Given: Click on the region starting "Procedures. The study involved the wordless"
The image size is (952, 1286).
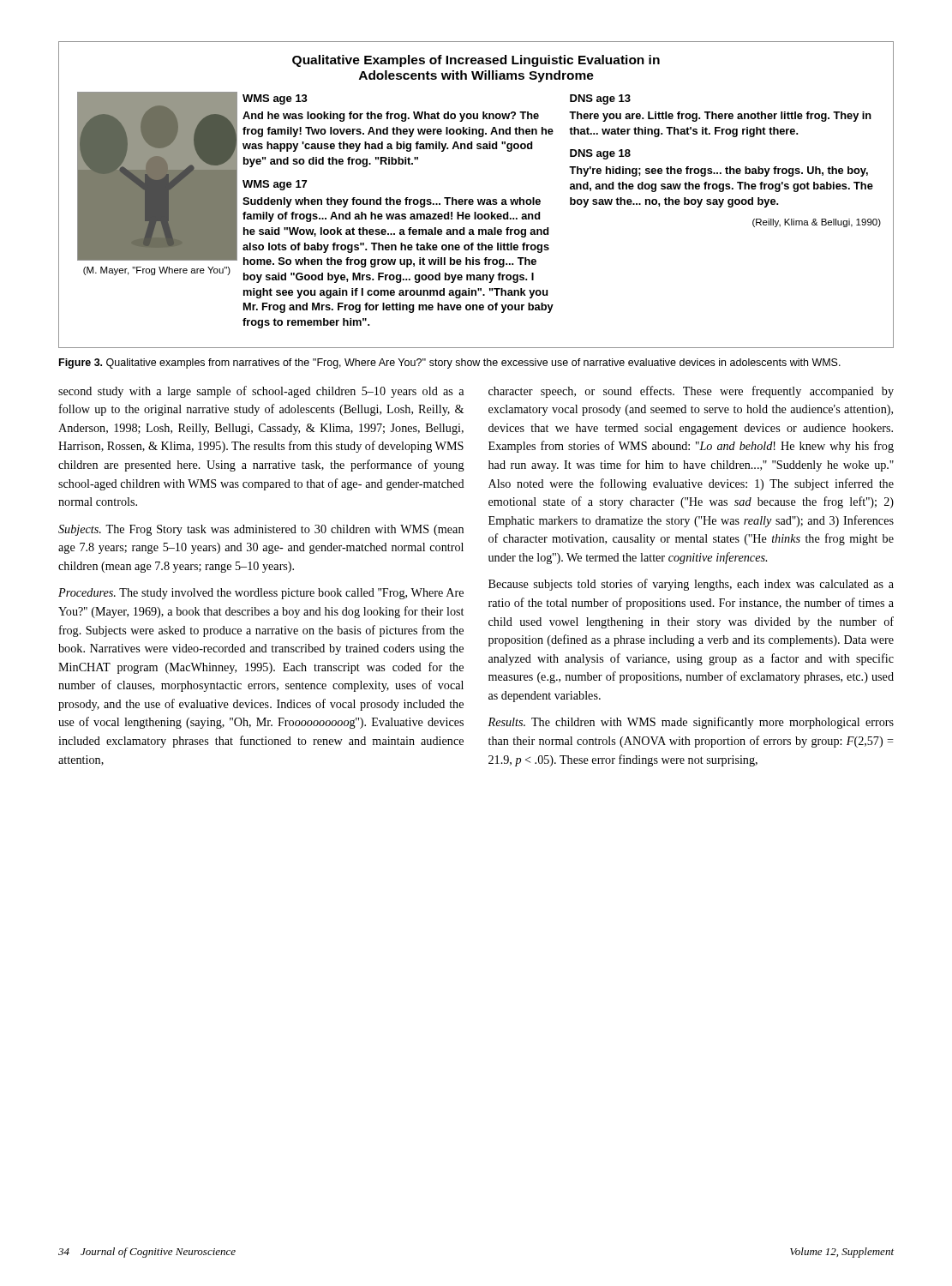Looking at the screenshot, I should (x=261, y=676).
